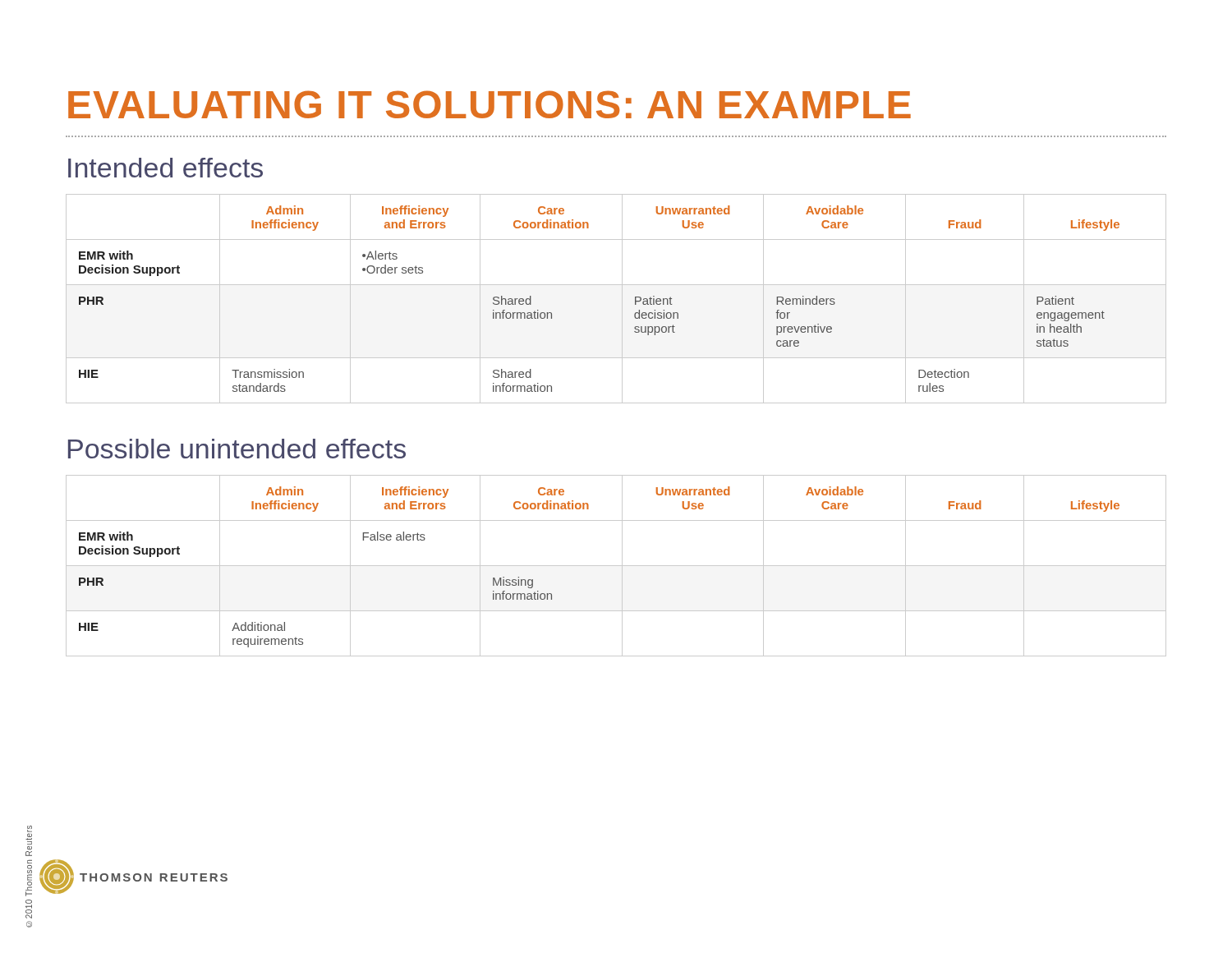Image resolution: width=1232 pixels, height=953 pixels.
Task: Point to "EVALUATING IT SOLUTIONS: AN EXAMPLE"
Action: pyautogui.click(x=616, y=105)
